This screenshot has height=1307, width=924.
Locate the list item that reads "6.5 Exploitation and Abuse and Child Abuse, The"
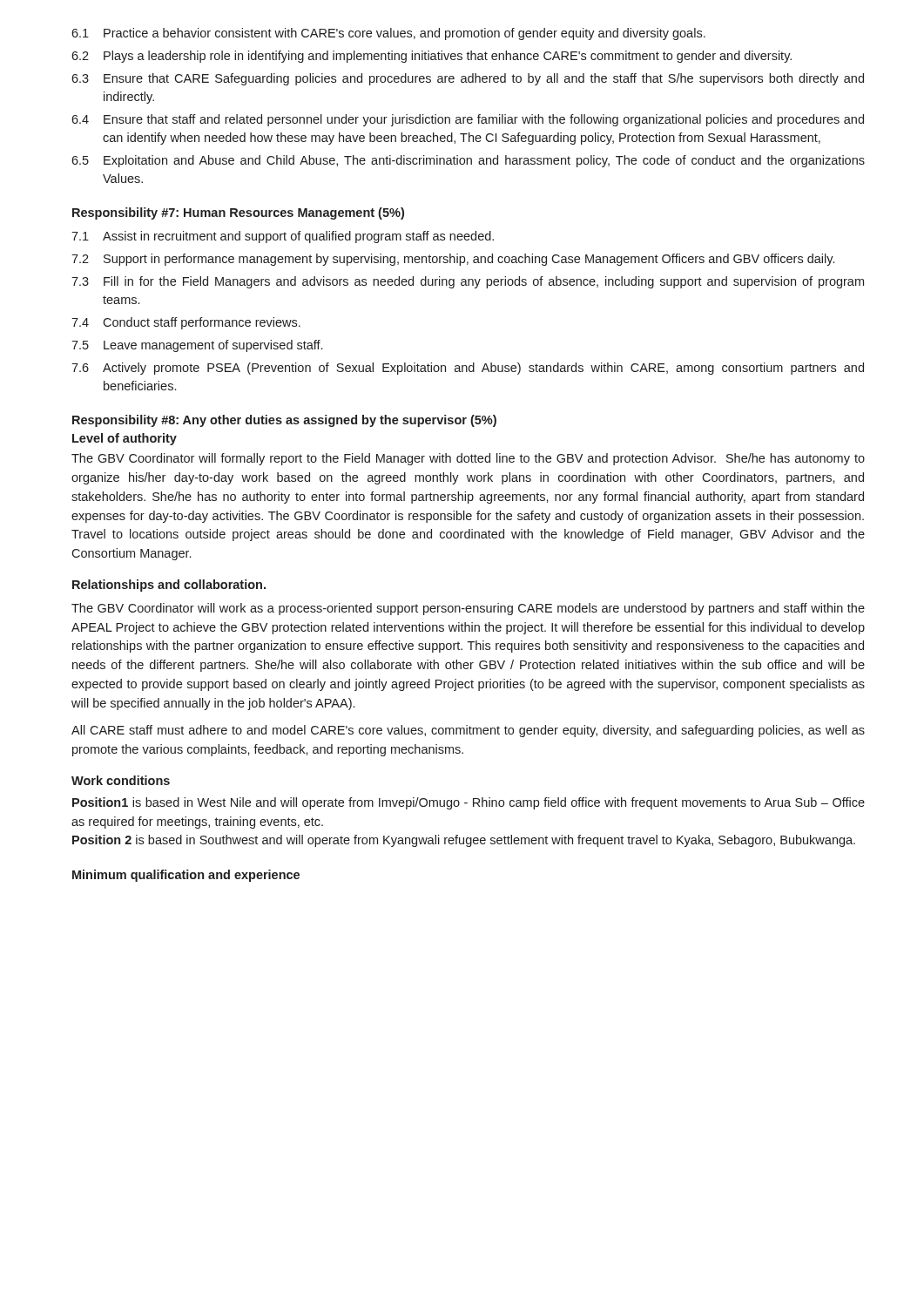click(x=468, y=170)
